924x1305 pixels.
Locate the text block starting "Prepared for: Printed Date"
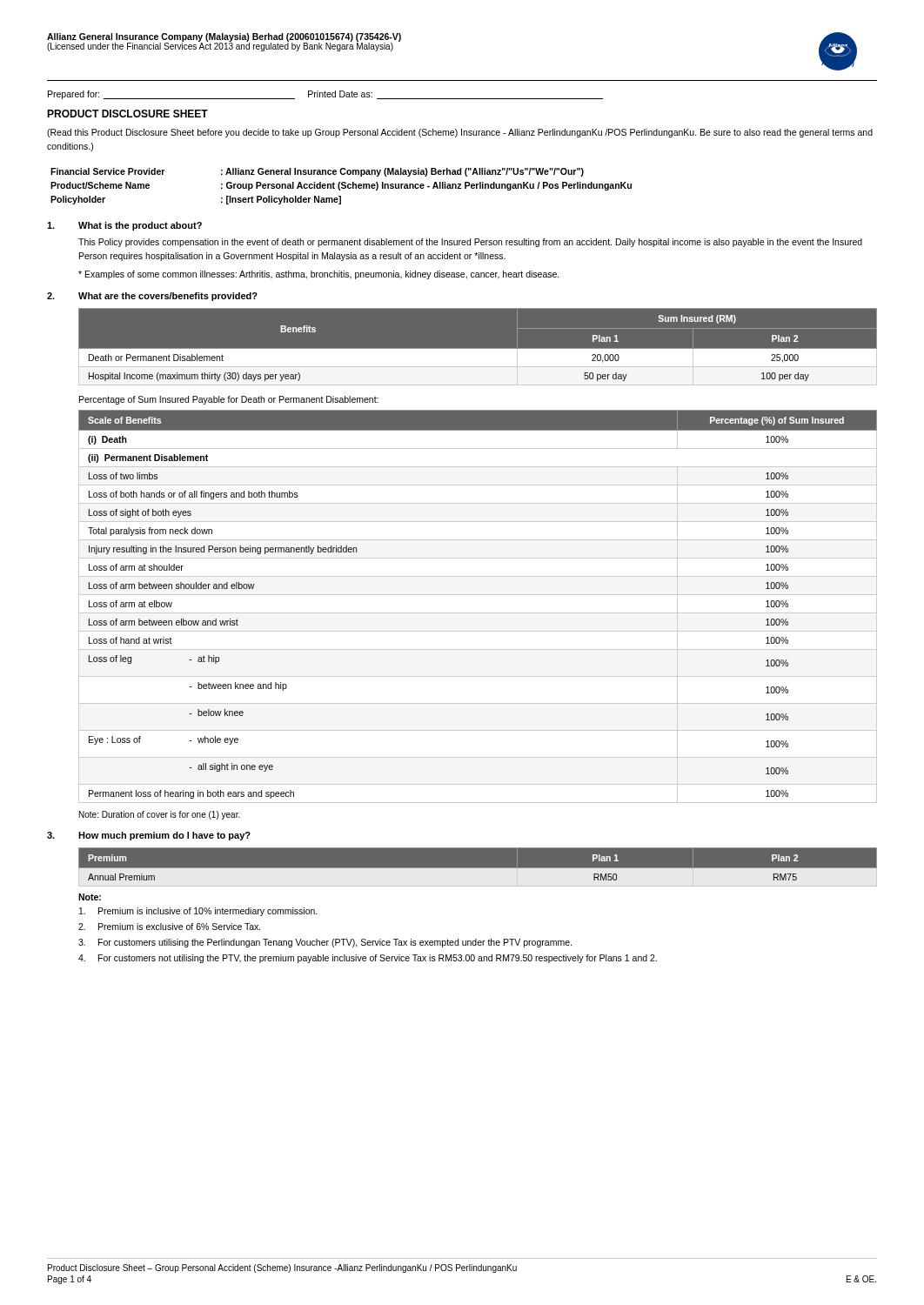pyautogui.click(x=325, y=94)
